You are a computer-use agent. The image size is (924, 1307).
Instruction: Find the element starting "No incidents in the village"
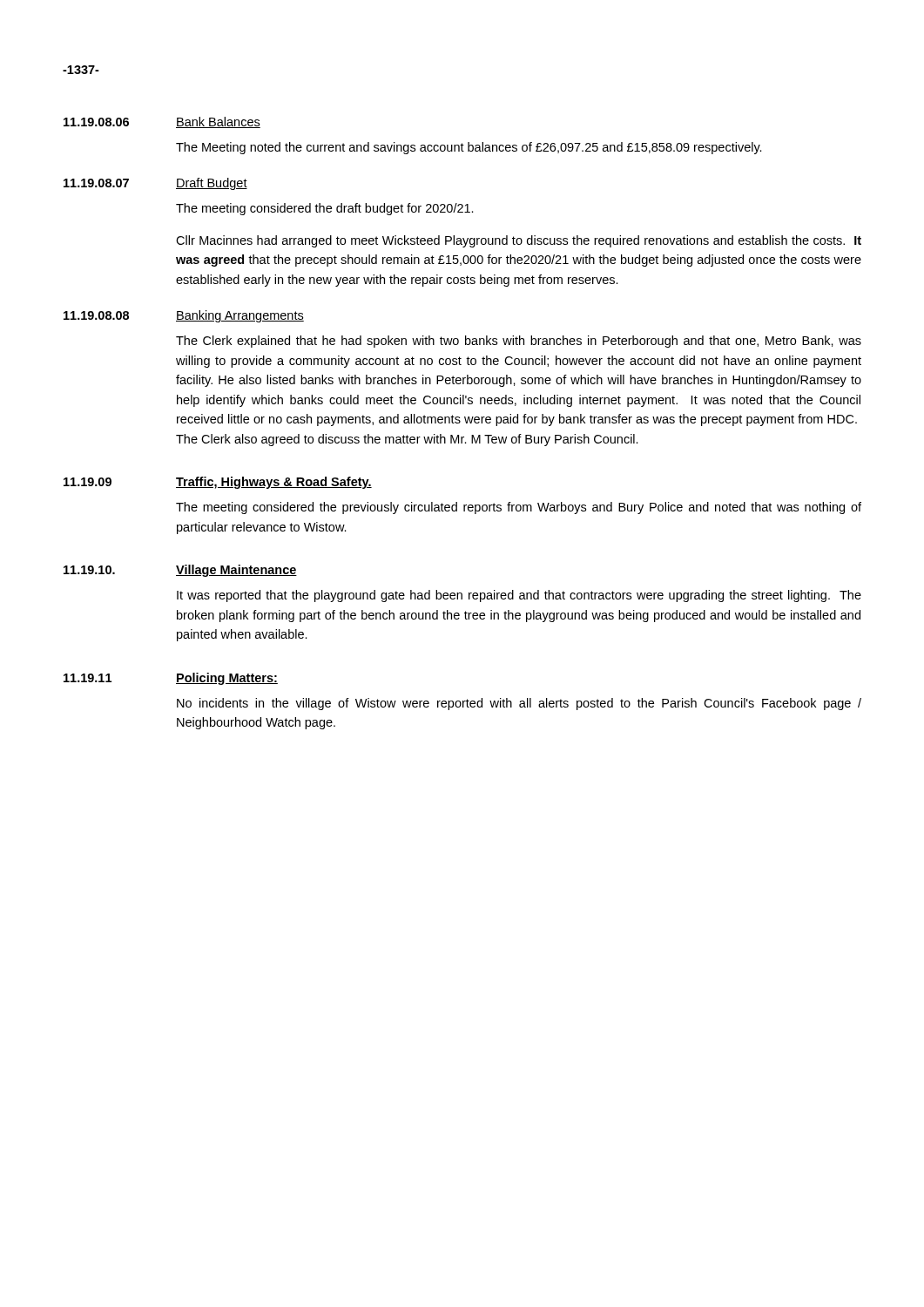click(519, 713)
